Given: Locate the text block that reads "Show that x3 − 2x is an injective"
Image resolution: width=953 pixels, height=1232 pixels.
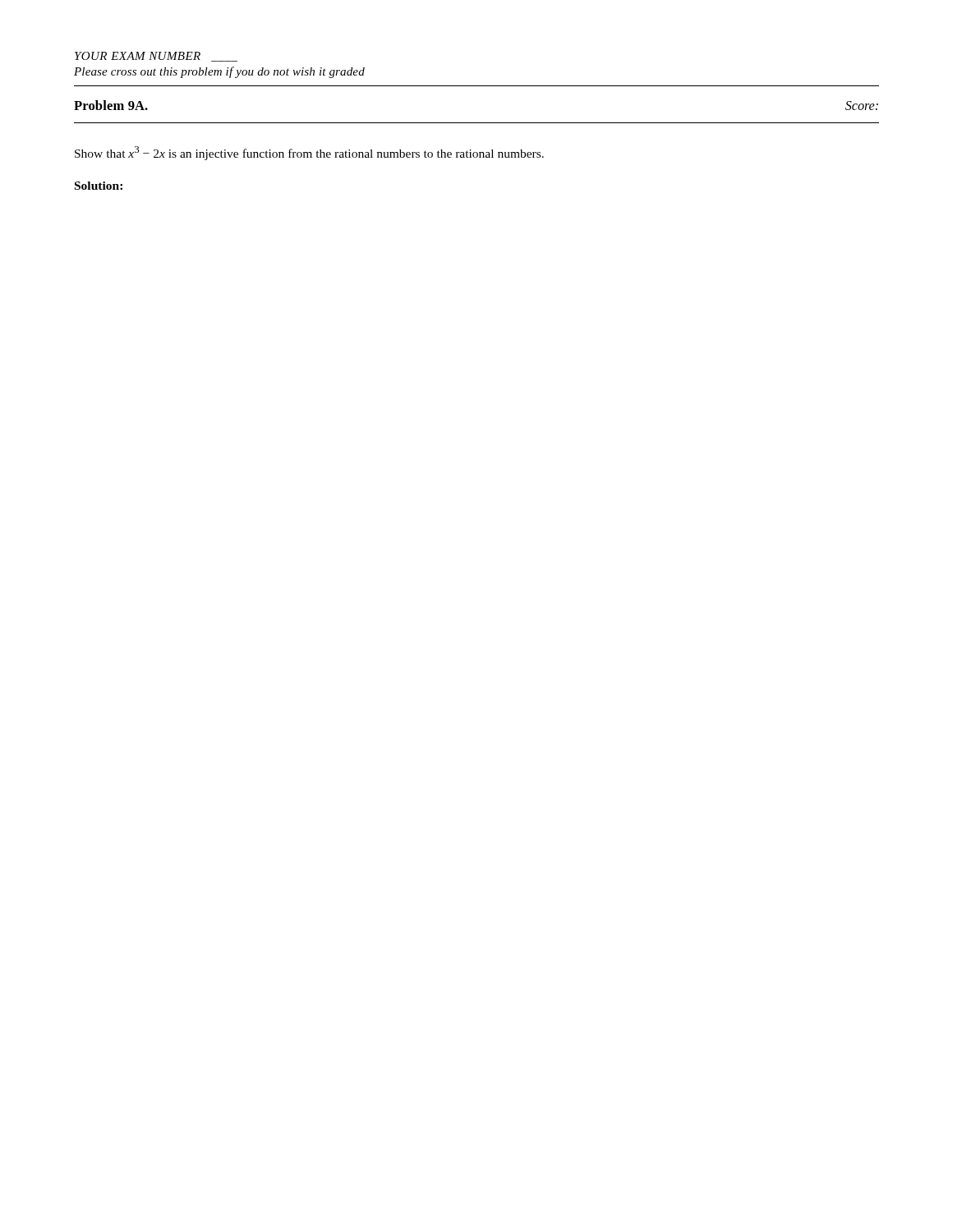Looking at the screenshot, I should [309, 152].
